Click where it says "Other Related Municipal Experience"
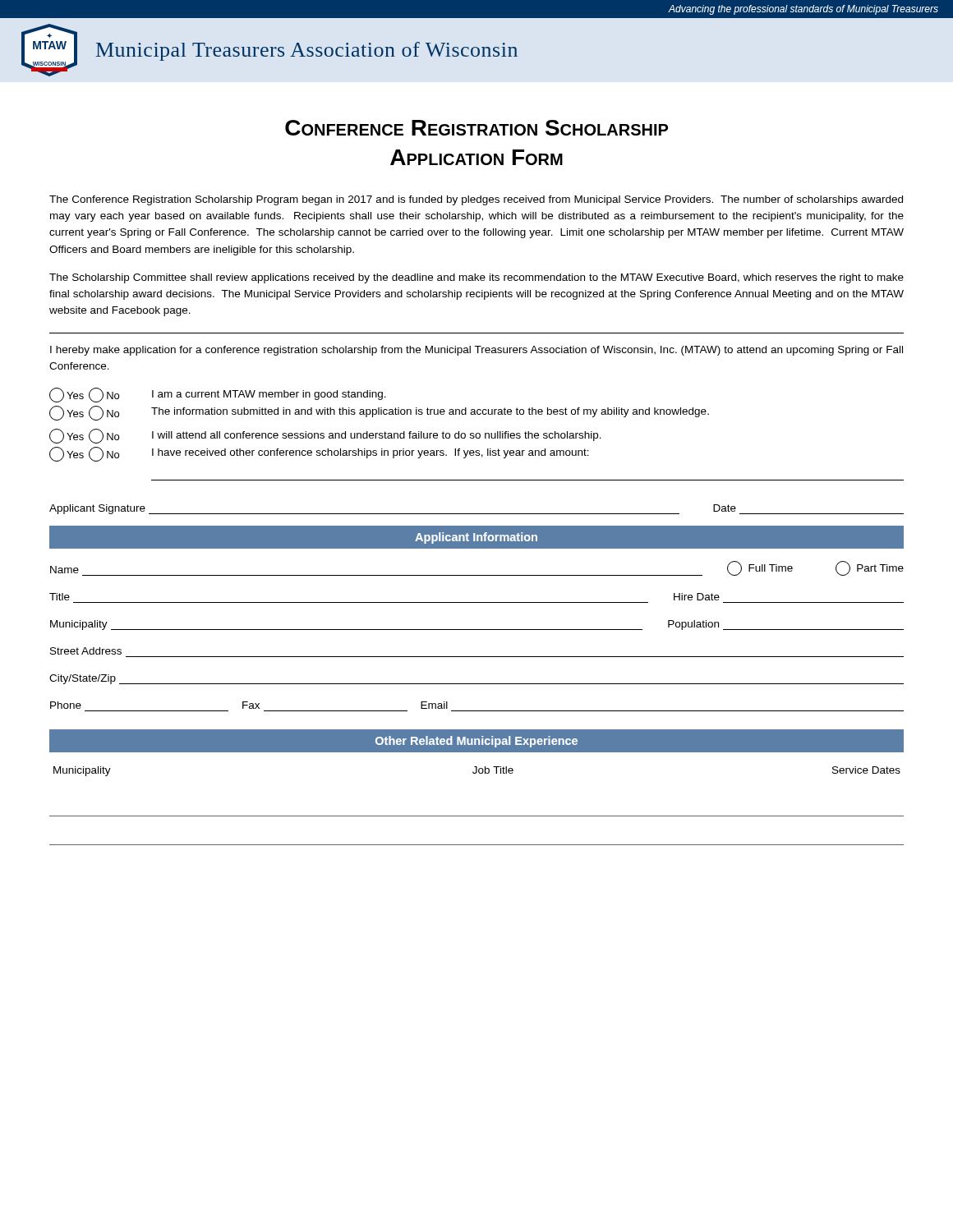The image size is (953, 1232). (476, 741)
